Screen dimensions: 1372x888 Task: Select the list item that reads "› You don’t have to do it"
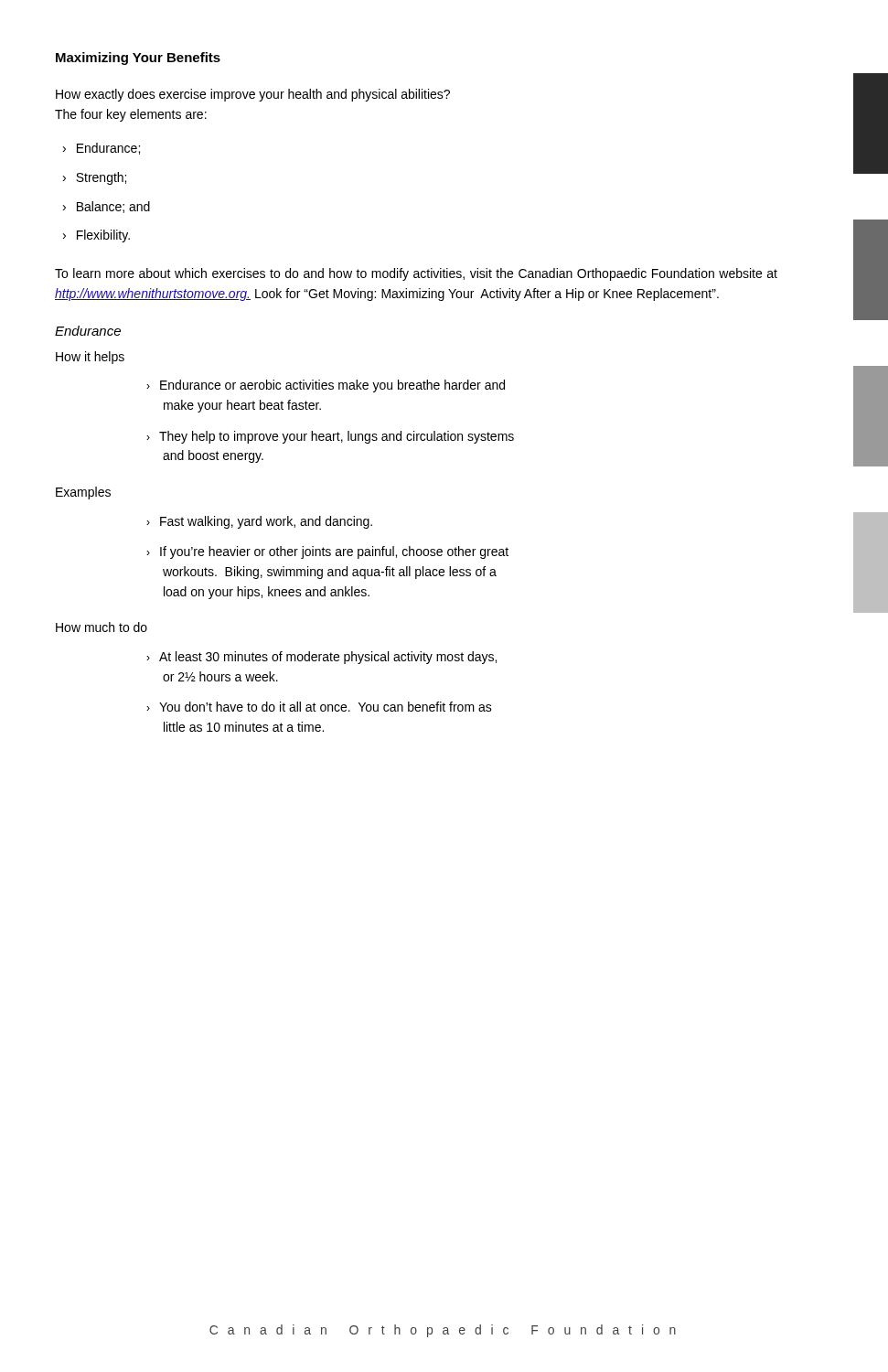(319, 718)
